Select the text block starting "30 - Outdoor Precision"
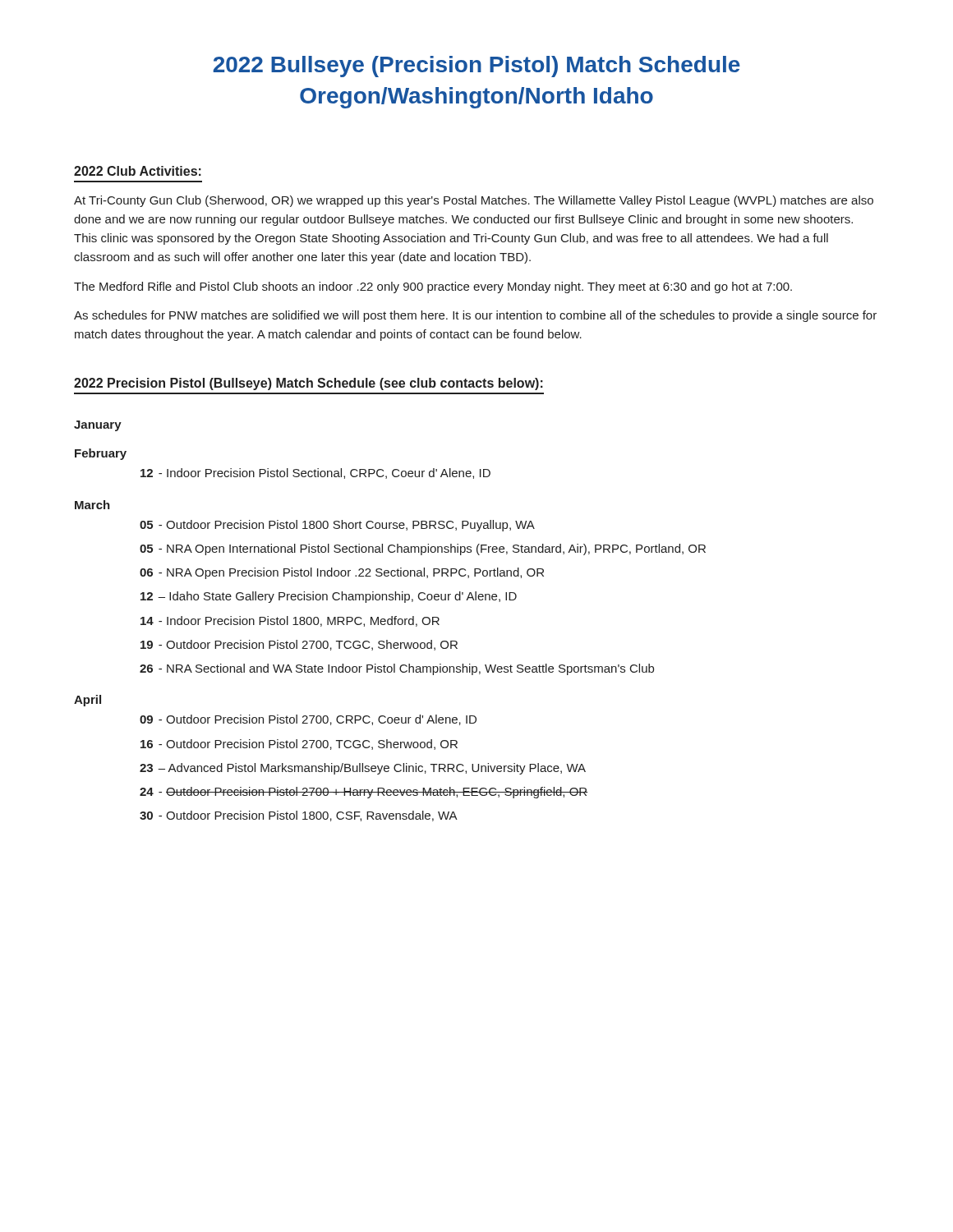This screenshot has width=953, height=1232. (299, 815)
